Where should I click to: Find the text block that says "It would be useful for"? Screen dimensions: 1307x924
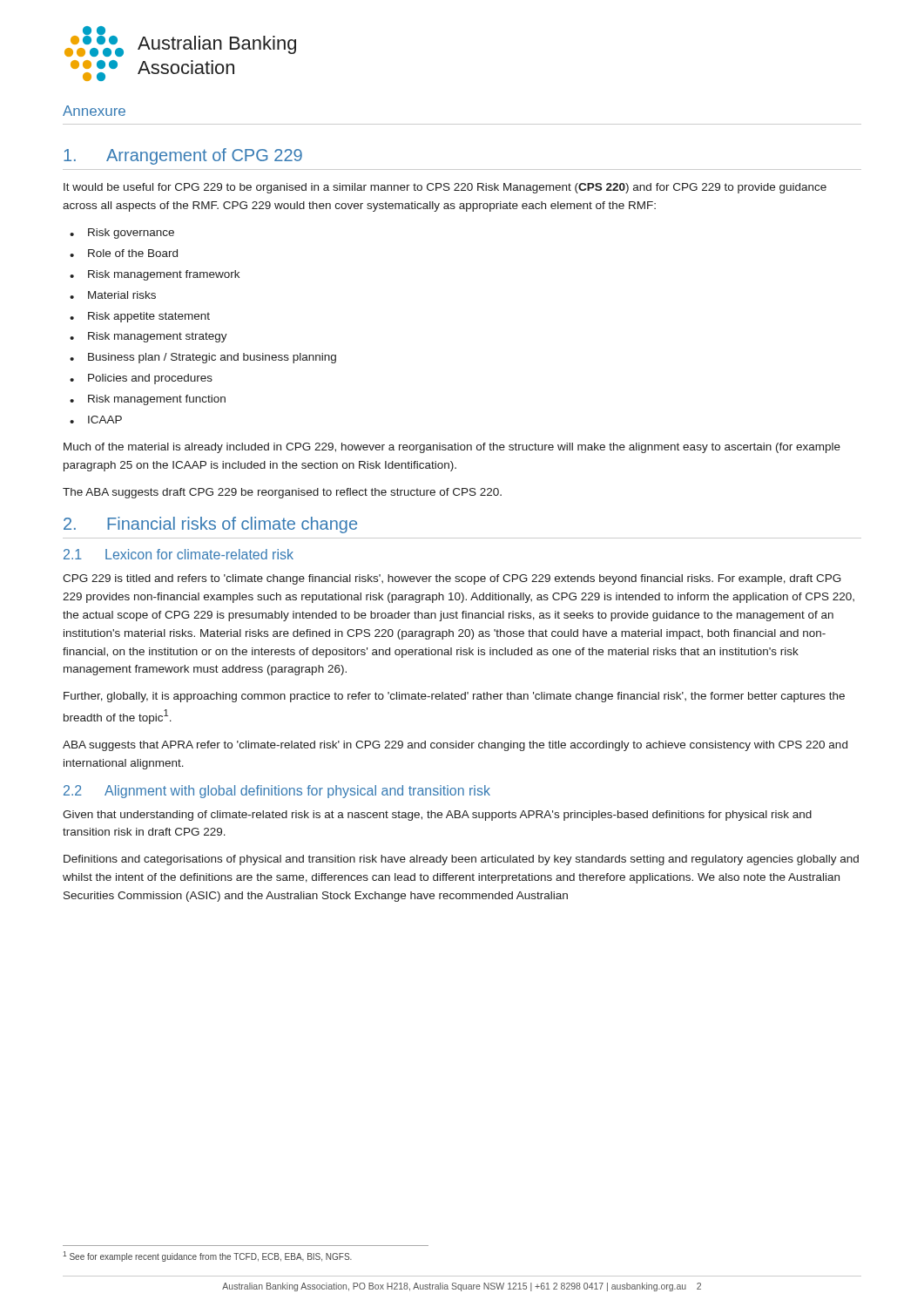445,196
